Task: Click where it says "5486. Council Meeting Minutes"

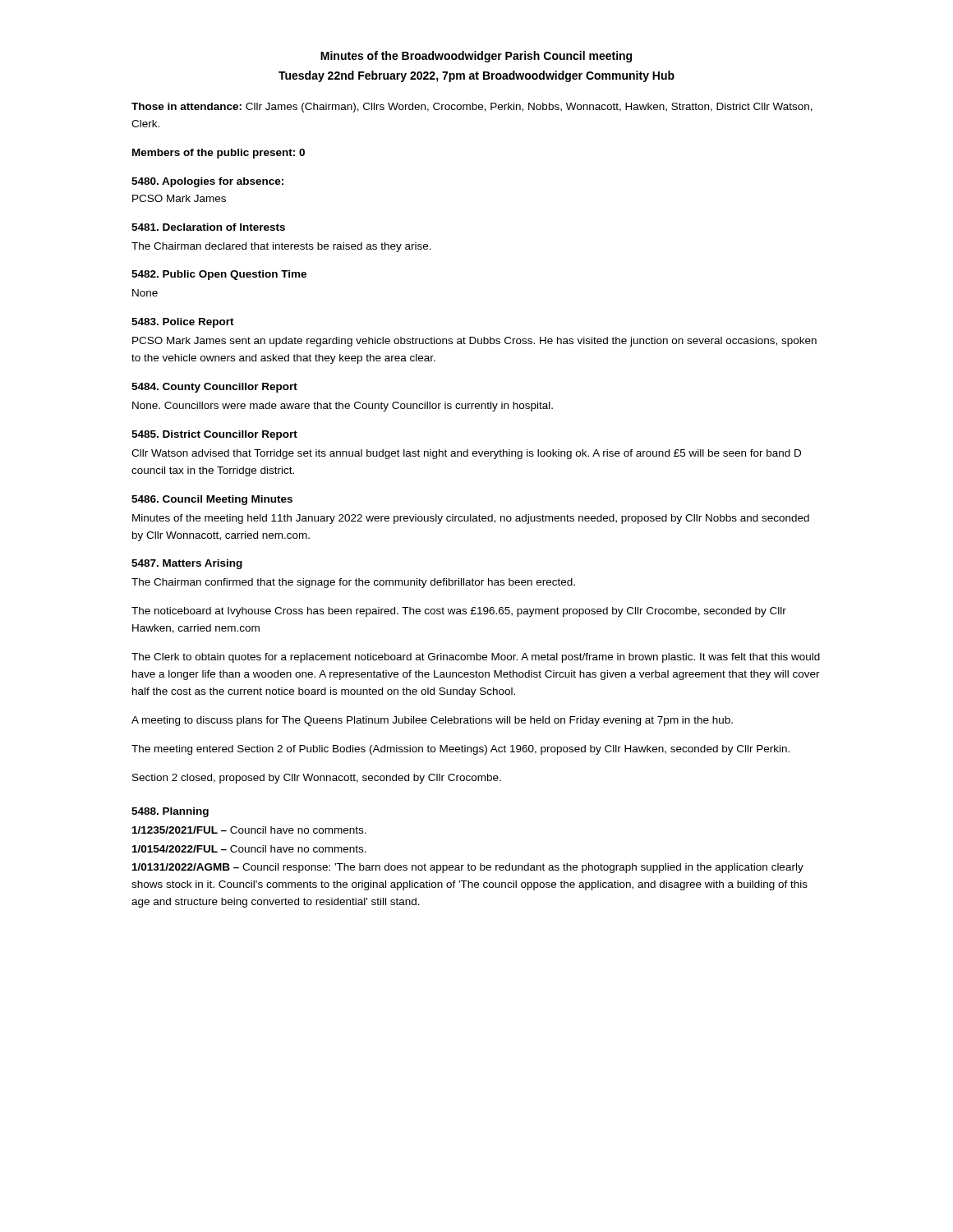Action: tap(212, 499)
